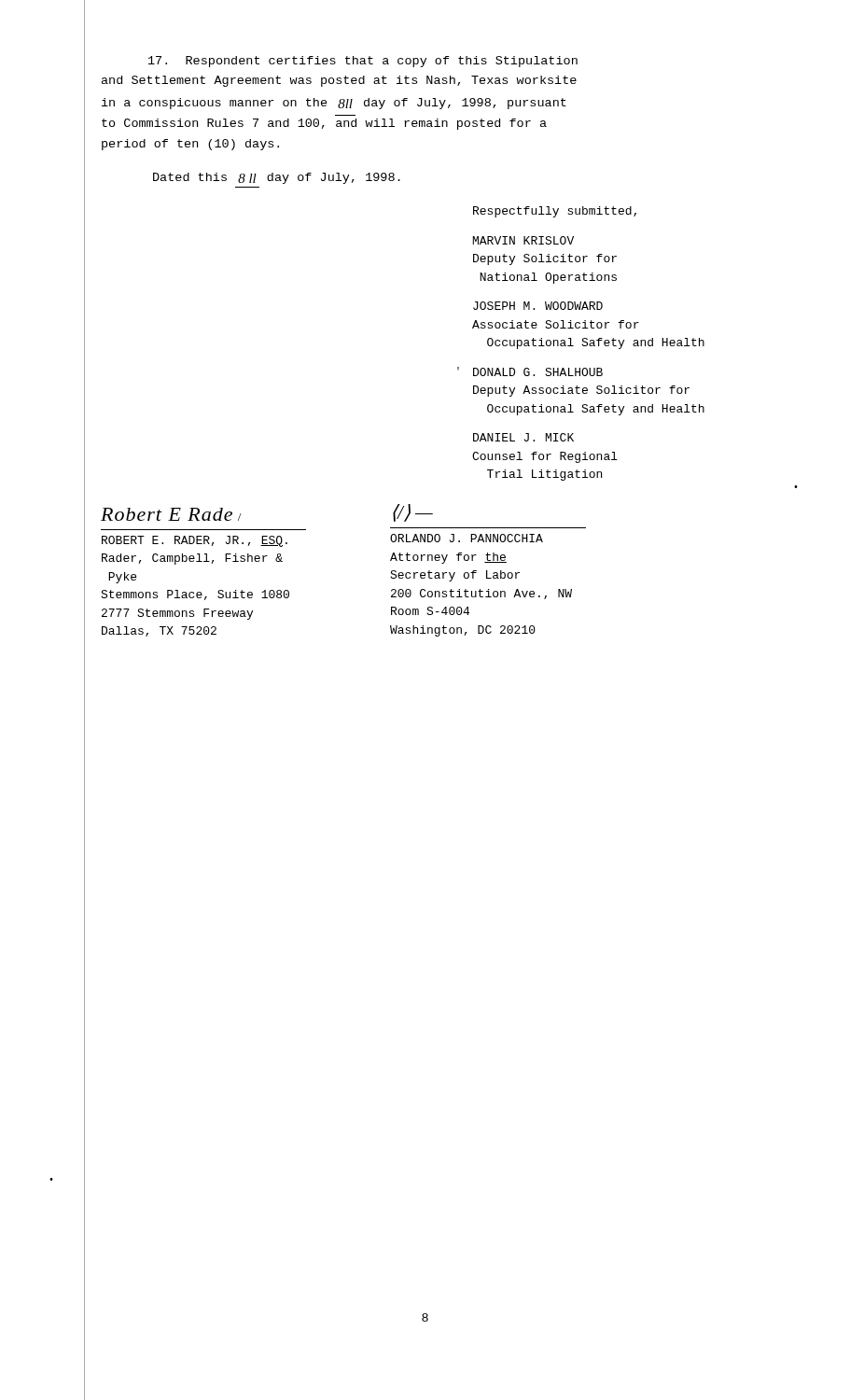Image resolution: width=850 pixels, height=1400 pixels.
Task: Click on the text block containing "JOSEPH M. WOODWARD Associate Solicitor for"
Action: [x=589, y=325]
